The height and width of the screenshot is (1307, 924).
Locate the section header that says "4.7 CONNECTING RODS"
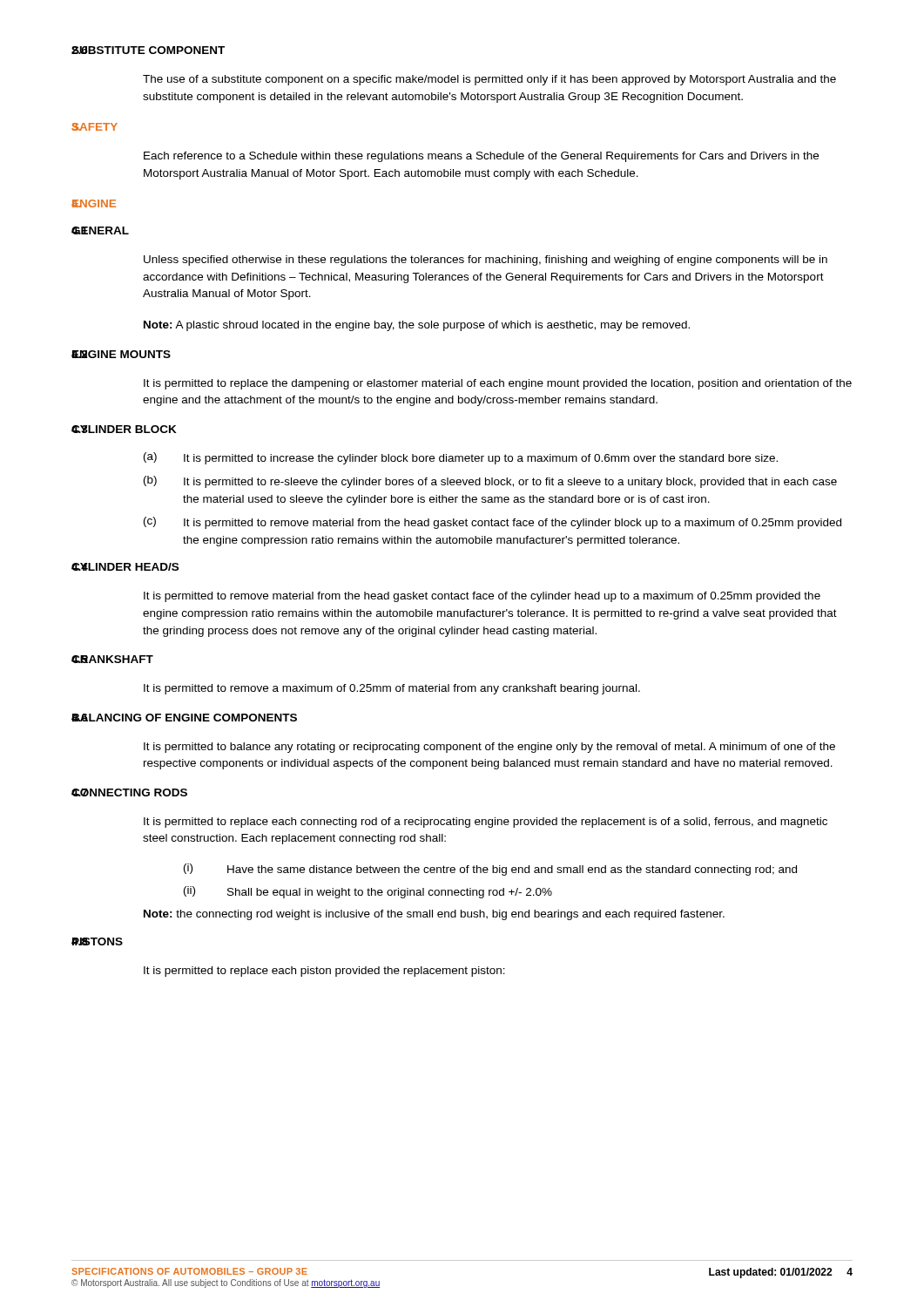pyautogui.click(x=130, y=792)
